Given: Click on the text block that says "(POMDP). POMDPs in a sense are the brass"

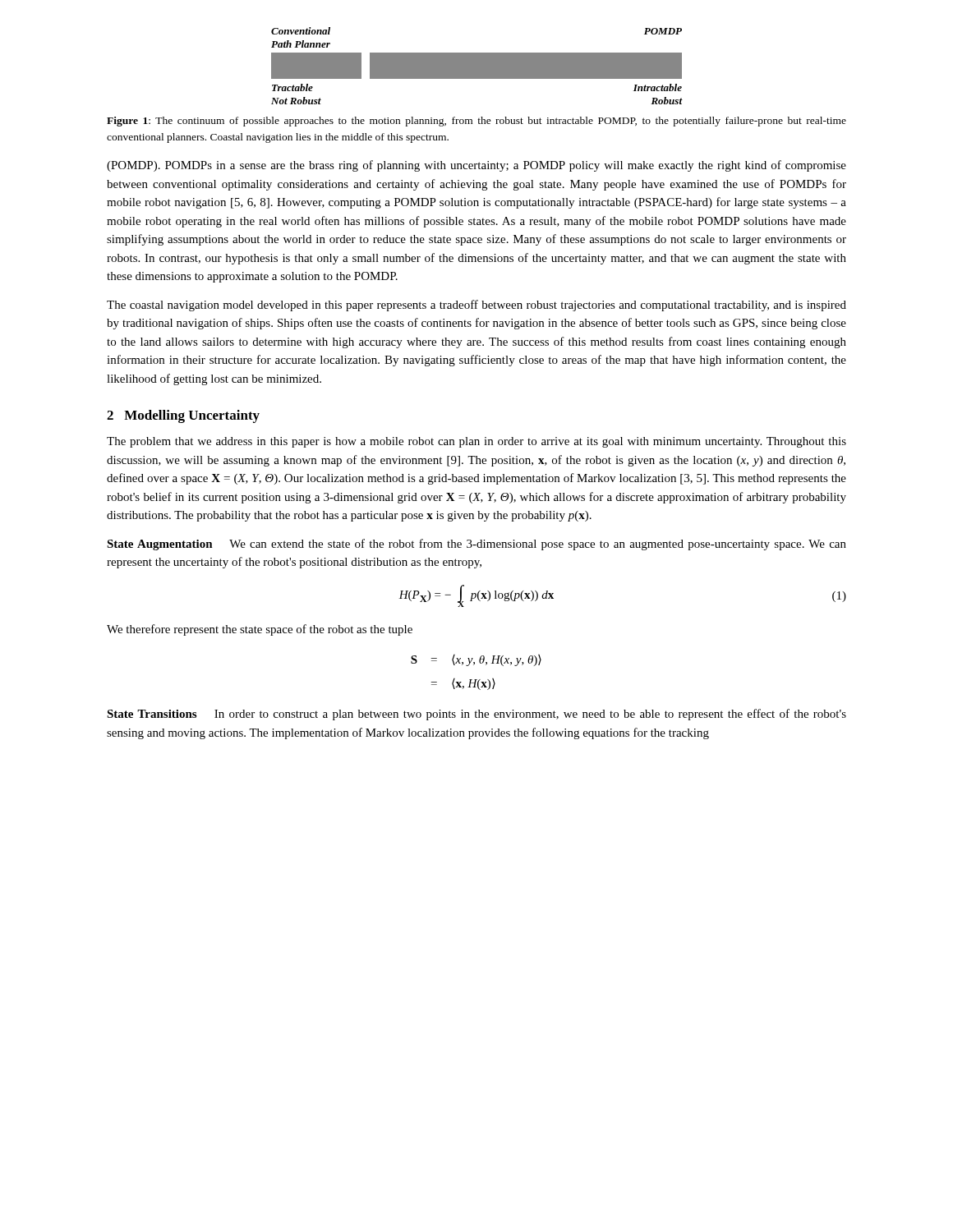Looking at the screenshot, I should 476,221.
